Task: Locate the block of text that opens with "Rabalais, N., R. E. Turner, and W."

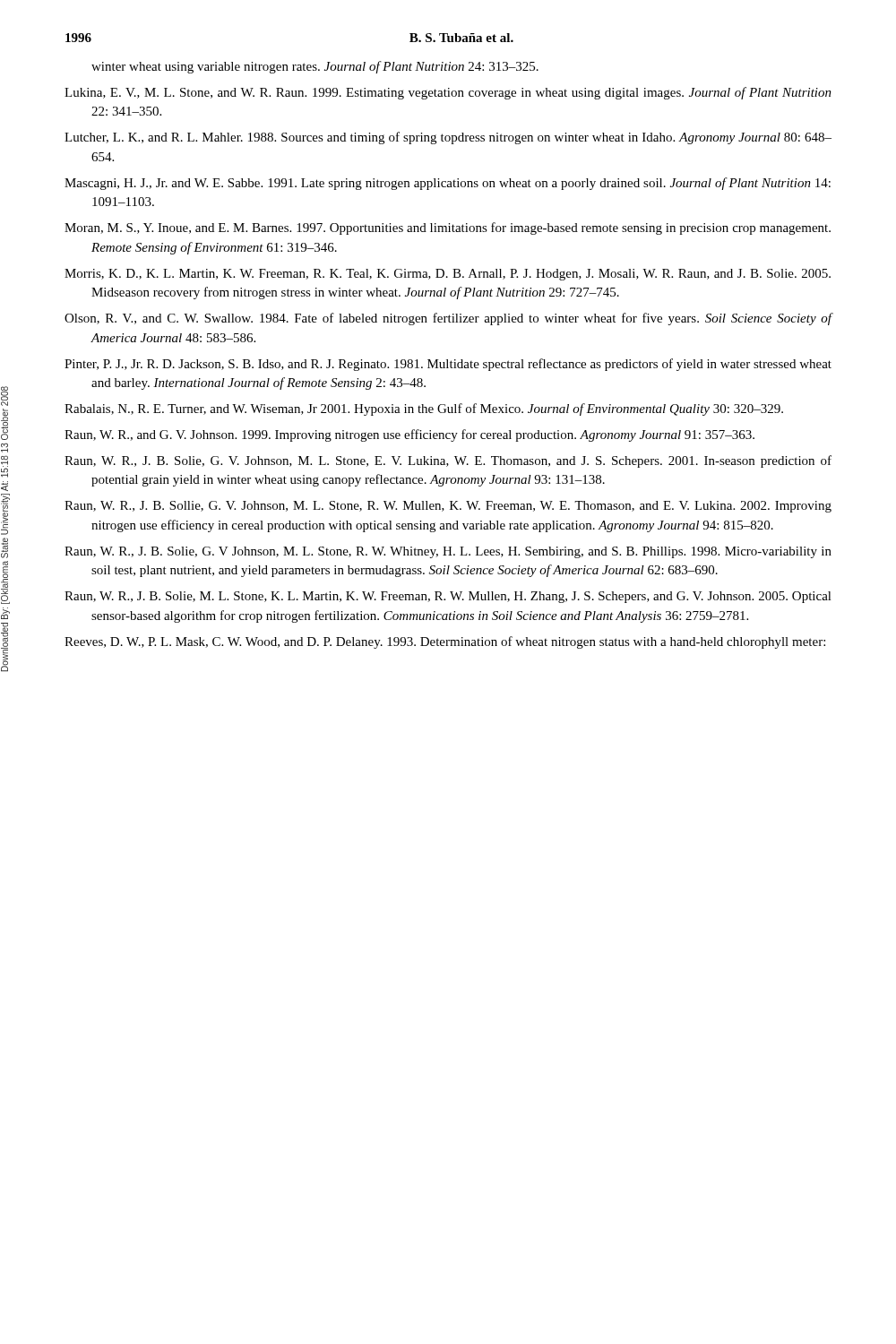Action: [424, 409]
